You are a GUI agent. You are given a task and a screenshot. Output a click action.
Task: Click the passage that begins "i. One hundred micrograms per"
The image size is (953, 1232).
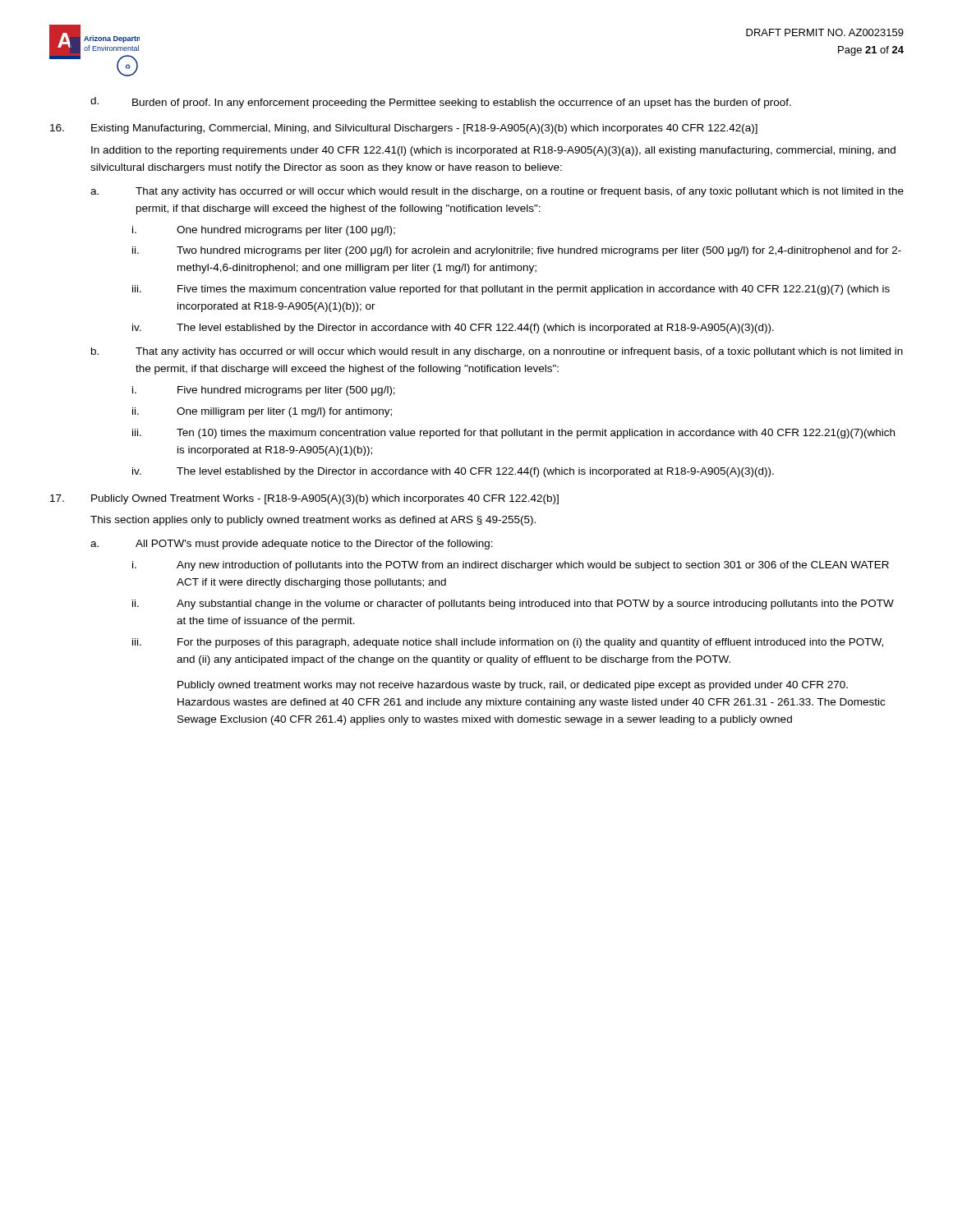(x=264, y=231)
